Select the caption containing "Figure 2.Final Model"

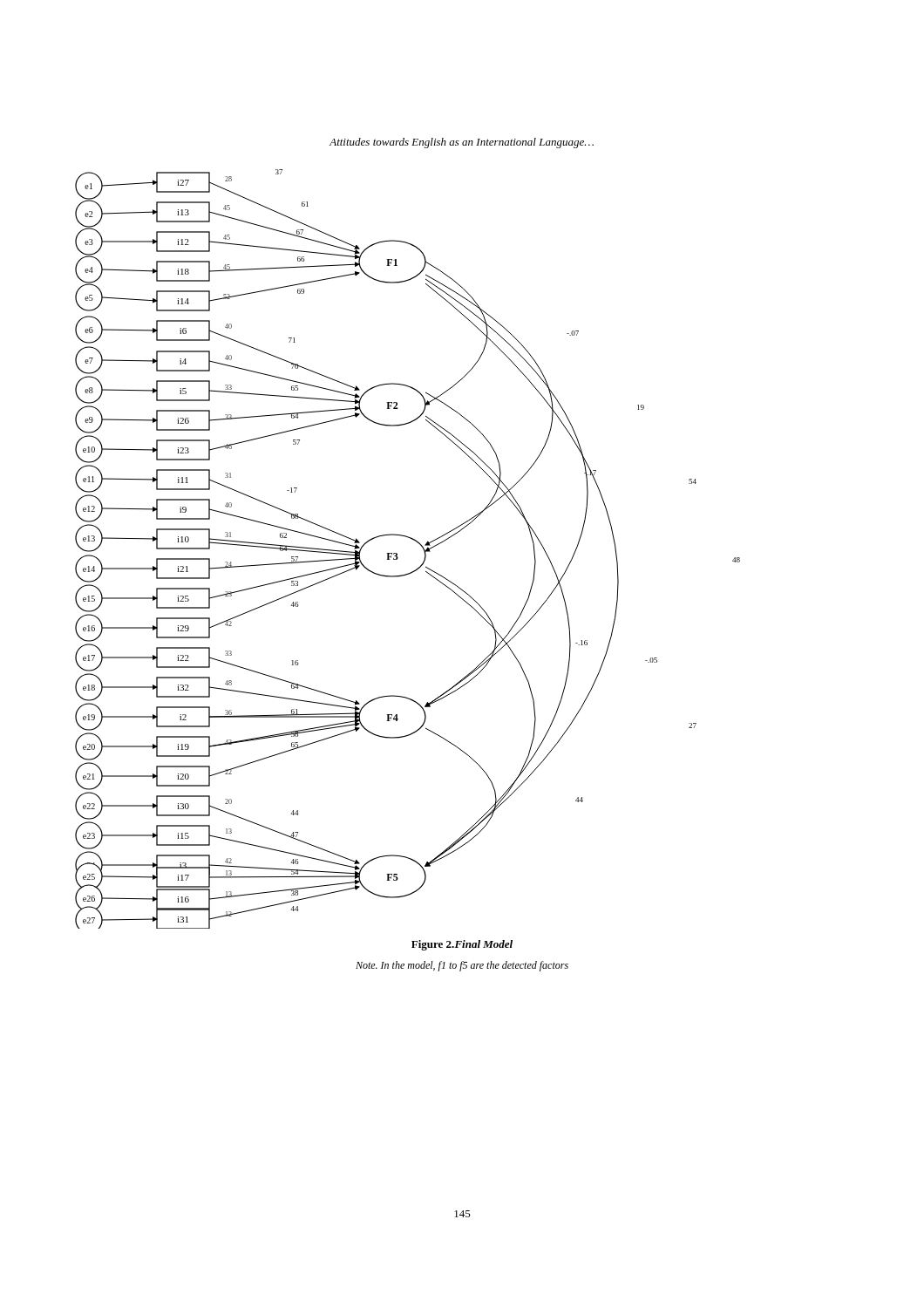coord(462,944)
